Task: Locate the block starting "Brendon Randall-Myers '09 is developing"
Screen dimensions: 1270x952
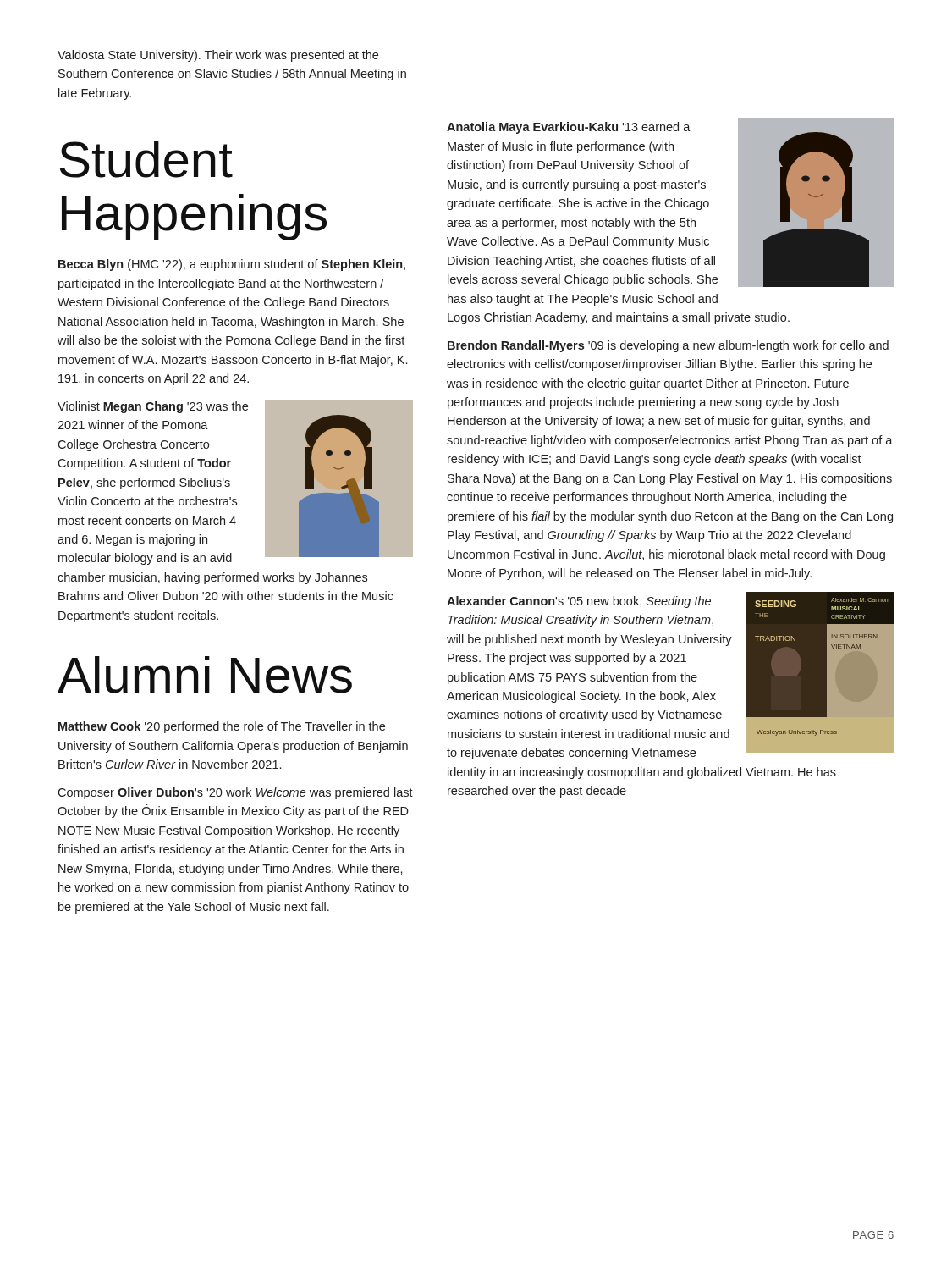Action: point(670,459)
